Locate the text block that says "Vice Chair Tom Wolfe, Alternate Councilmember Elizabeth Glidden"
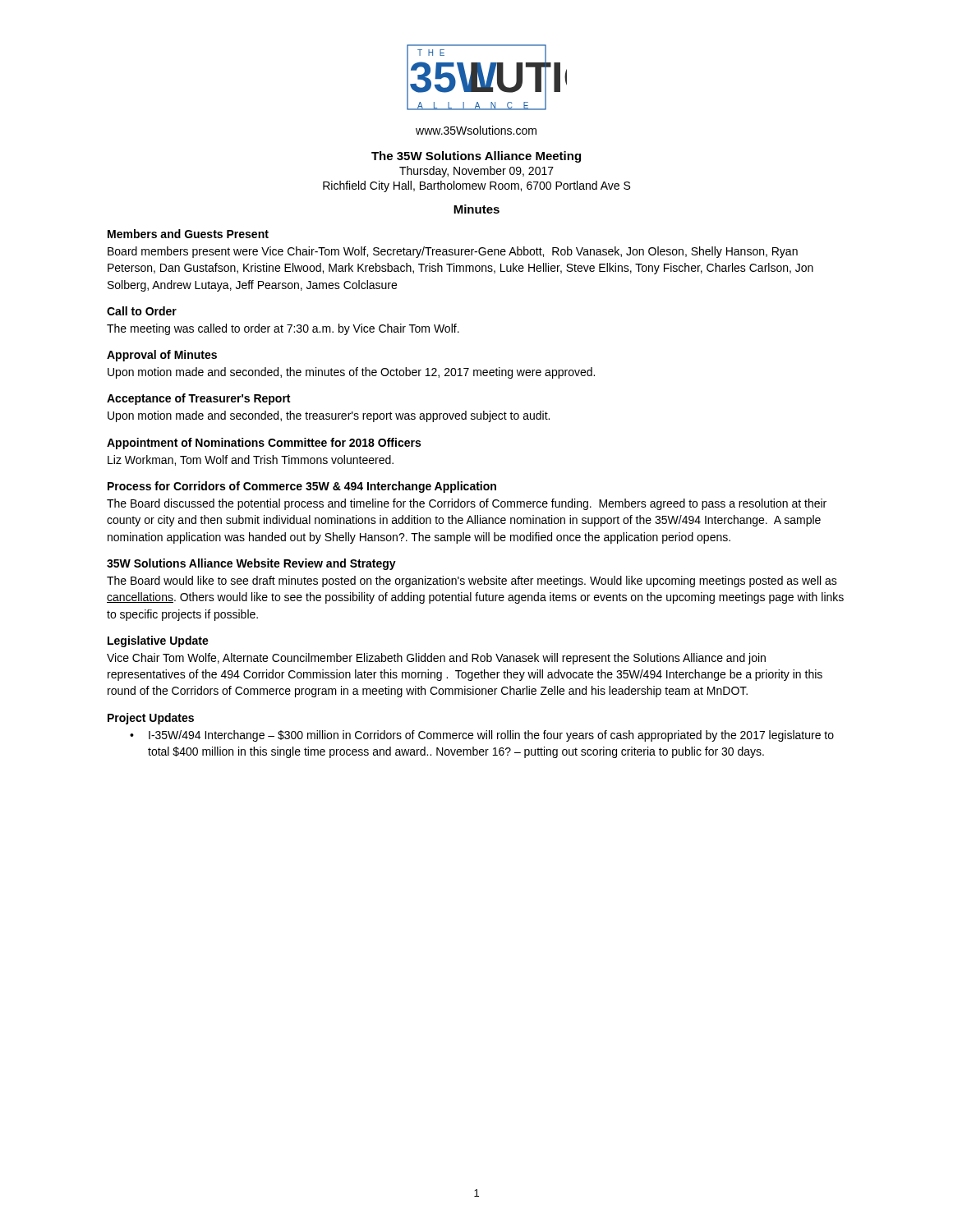The width and height of the screenshot is (953, 1232). tap(465, 674)
